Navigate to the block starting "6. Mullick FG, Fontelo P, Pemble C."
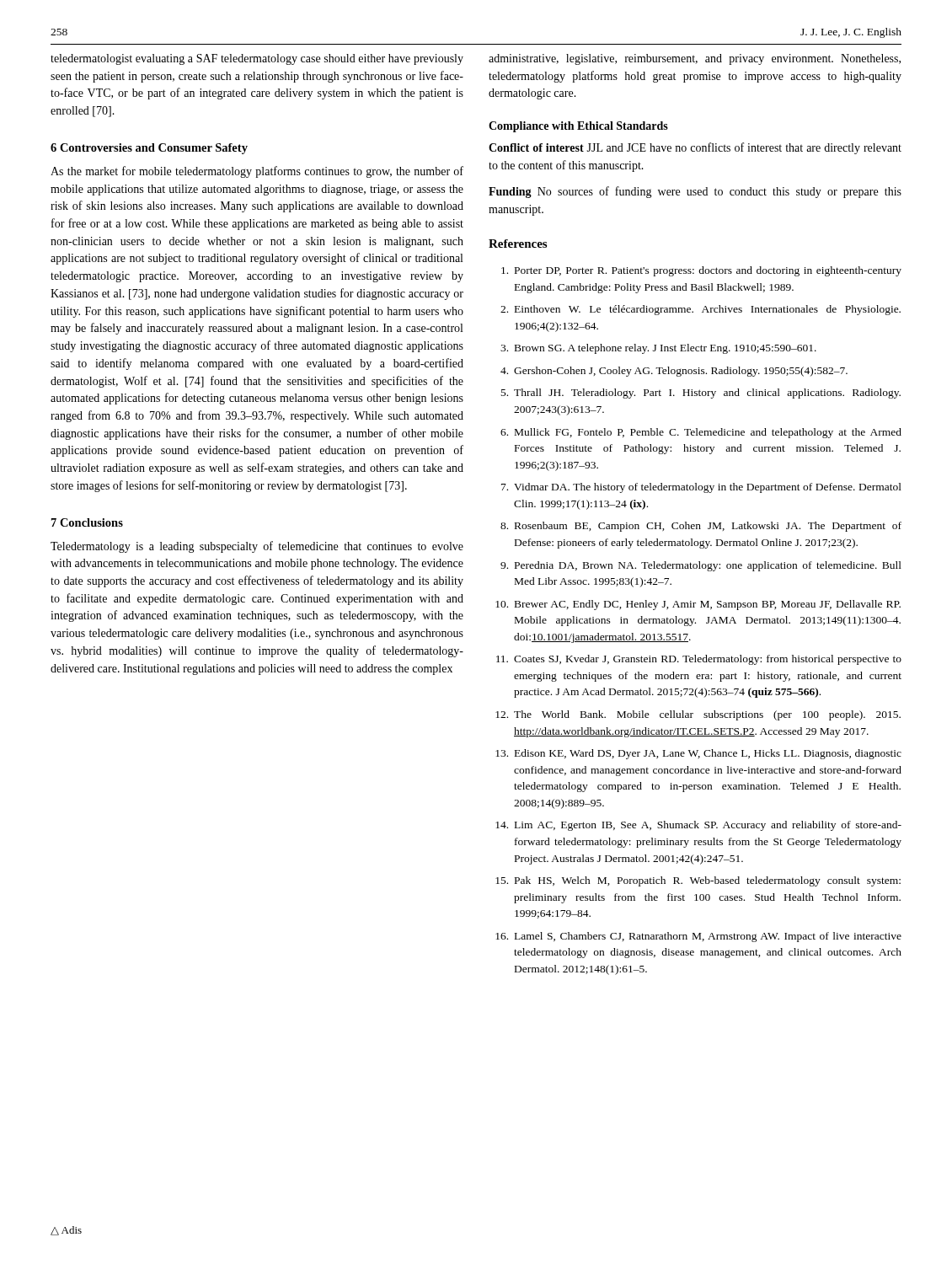The width and height of the screenshot is (952, 1264). click(x=695, y=448)
